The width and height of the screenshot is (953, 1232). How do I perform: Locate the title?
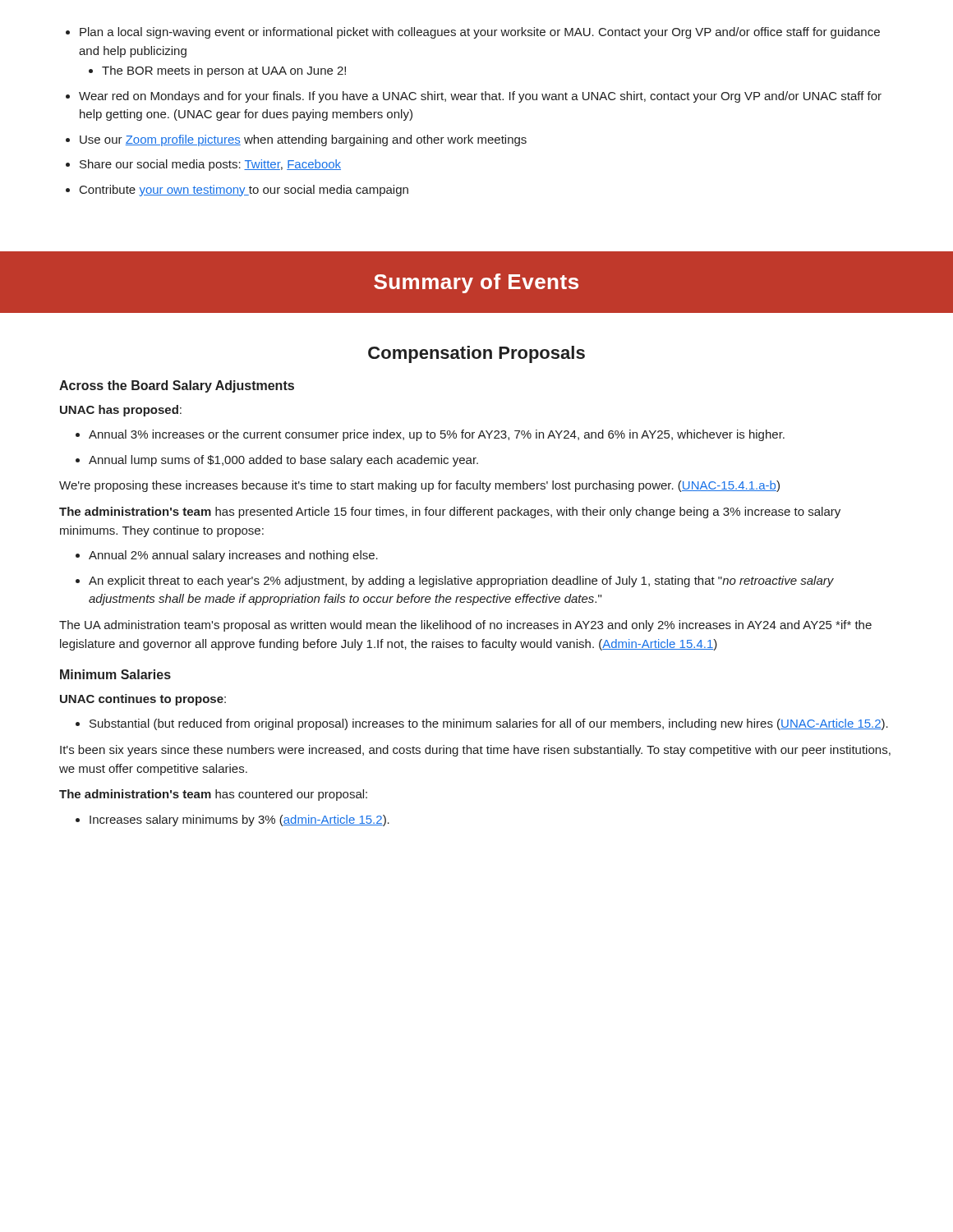pyautogui.click(x=476, y=353)
